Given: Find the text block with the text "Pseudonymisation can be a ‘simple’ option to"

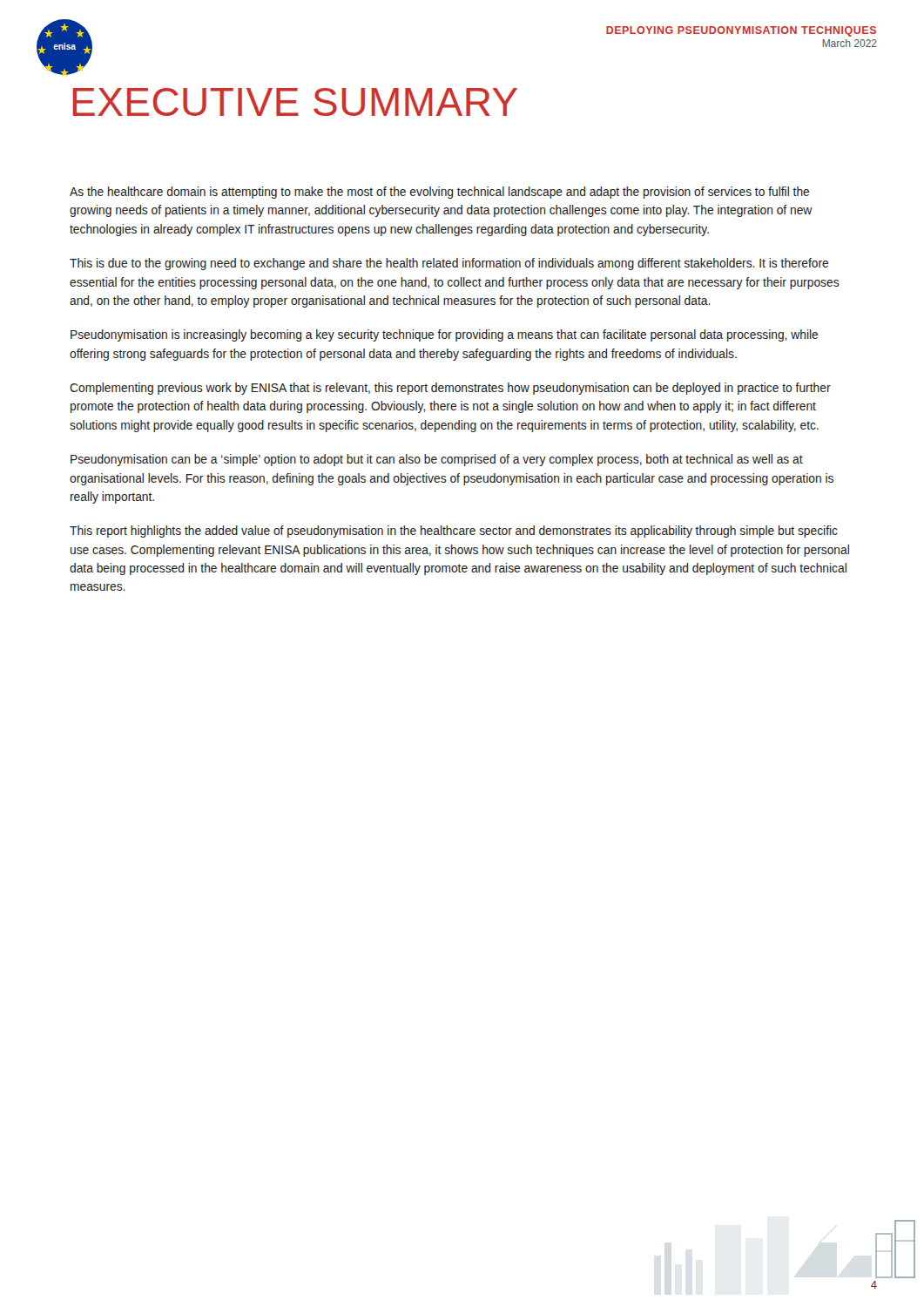Looking at the screenshot, I should click(462, 479).
